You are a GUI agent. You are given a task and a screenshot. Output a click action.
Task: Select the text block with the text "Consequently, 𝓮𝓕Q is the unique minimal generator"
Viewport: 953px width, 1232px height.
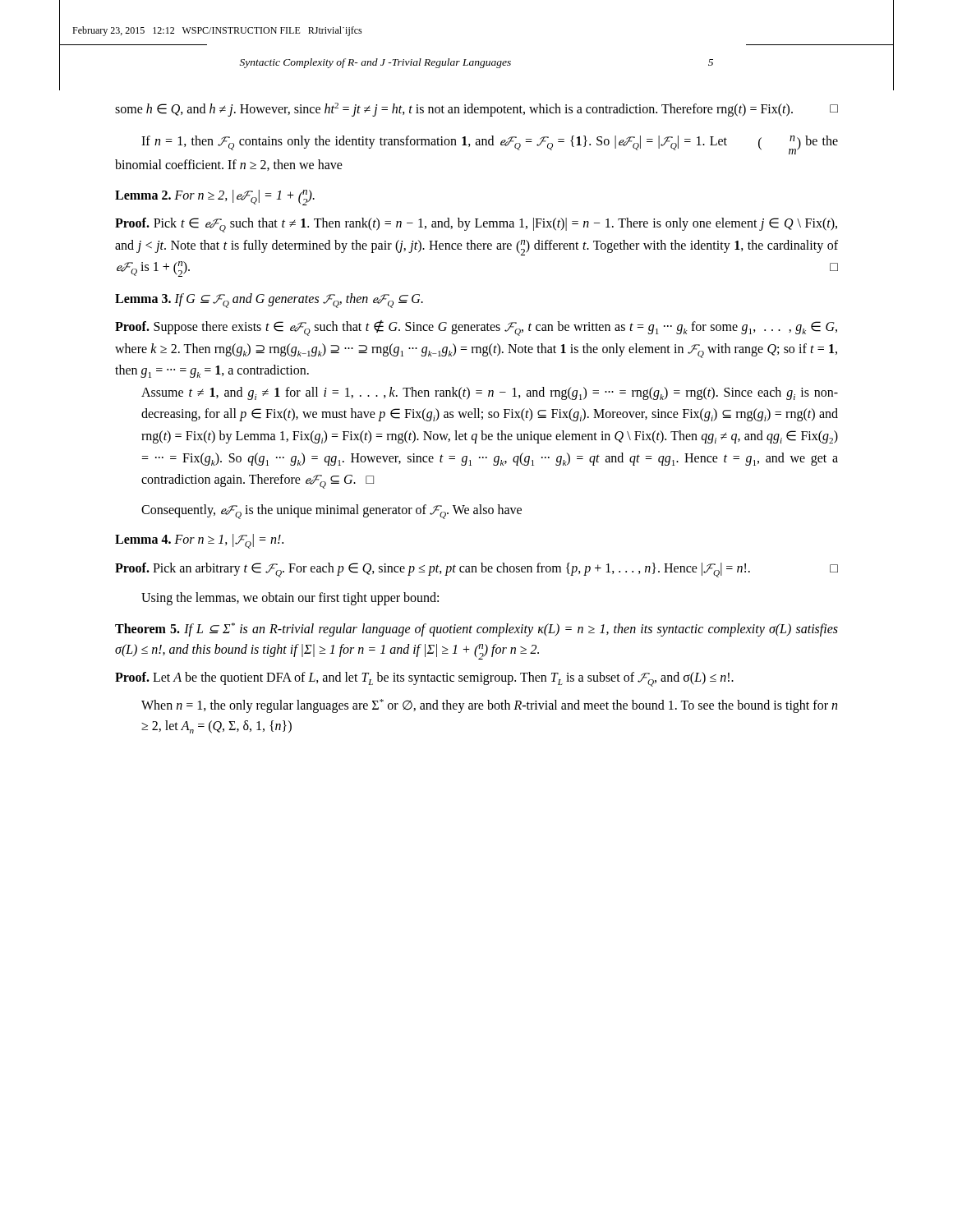click(x=490, y=511)
